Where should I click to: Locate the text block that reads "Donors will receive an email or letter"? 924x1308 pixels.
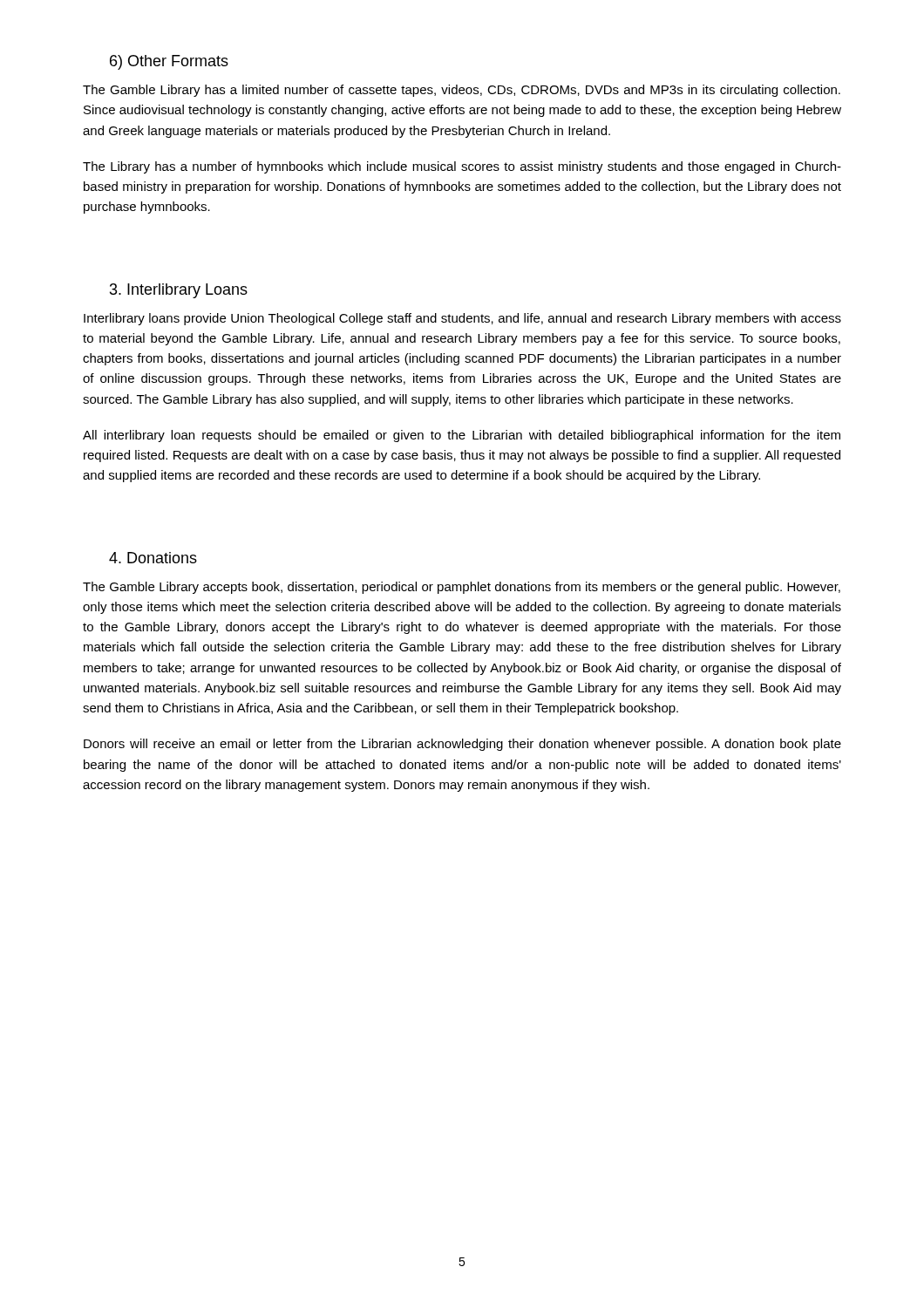(x=462, y=764)
